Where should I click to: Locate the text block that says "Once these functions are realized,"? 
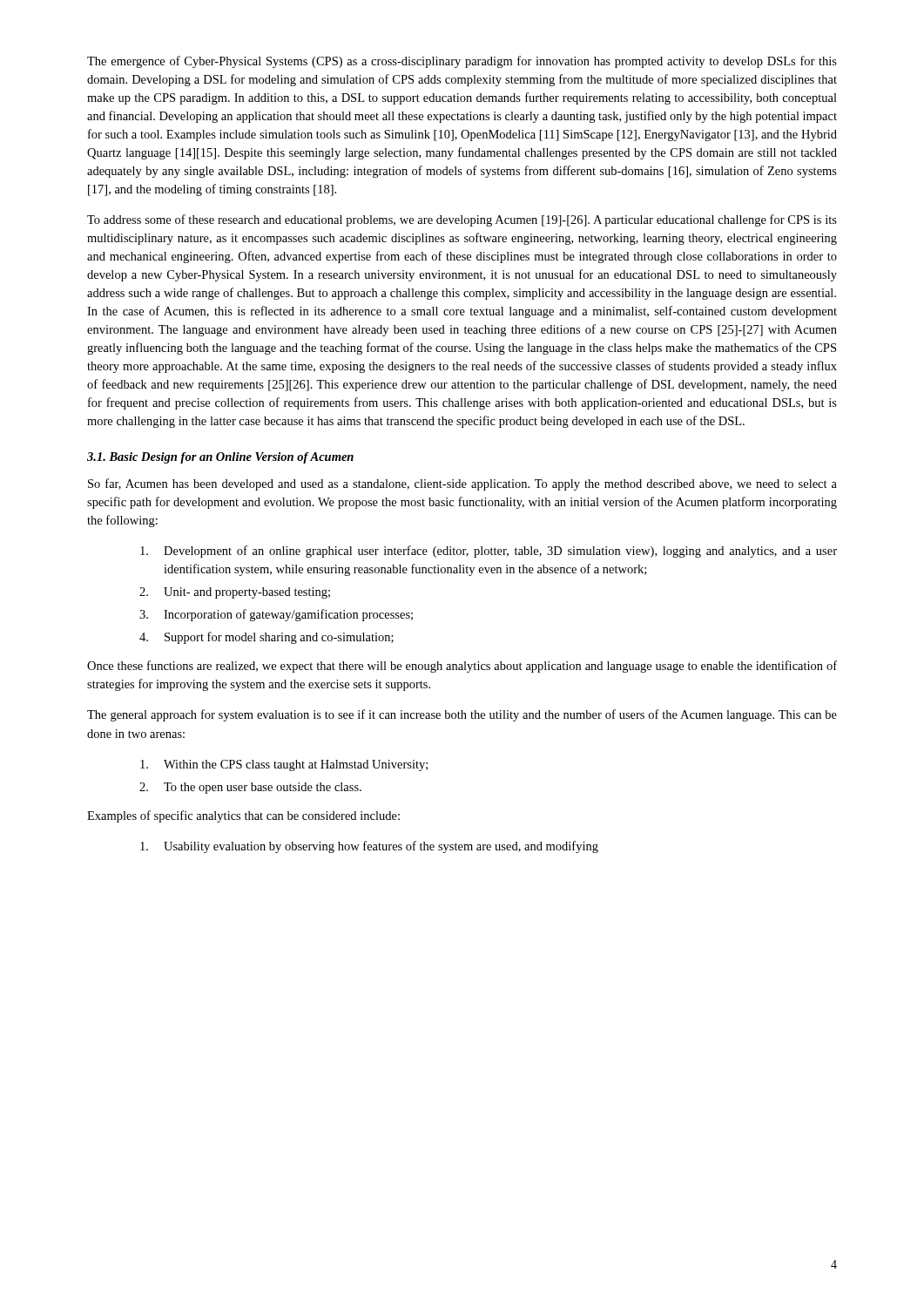coord(462,676)
